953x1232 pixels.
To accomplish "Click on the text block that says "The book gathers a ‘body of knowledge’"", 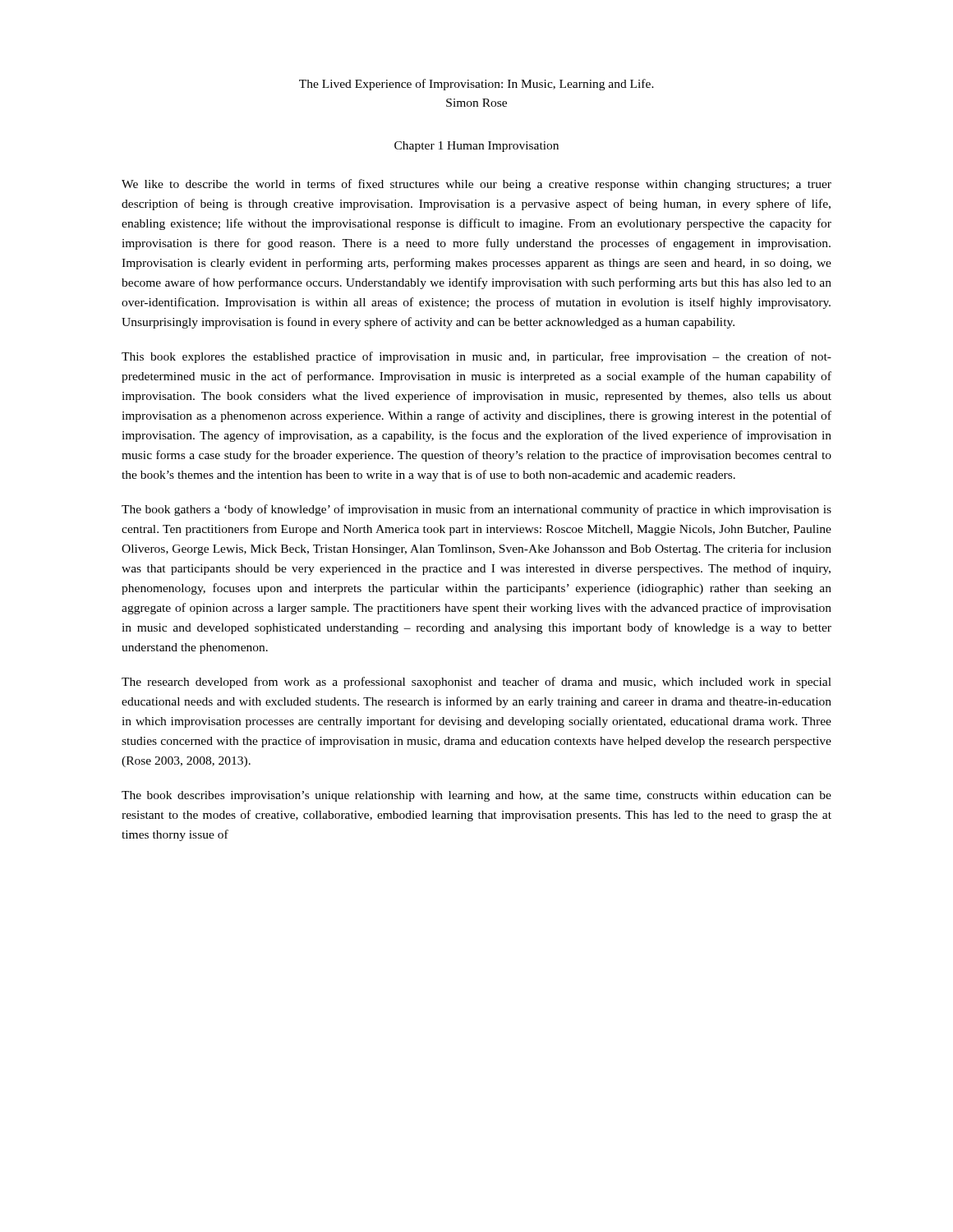I will (476, 578).
